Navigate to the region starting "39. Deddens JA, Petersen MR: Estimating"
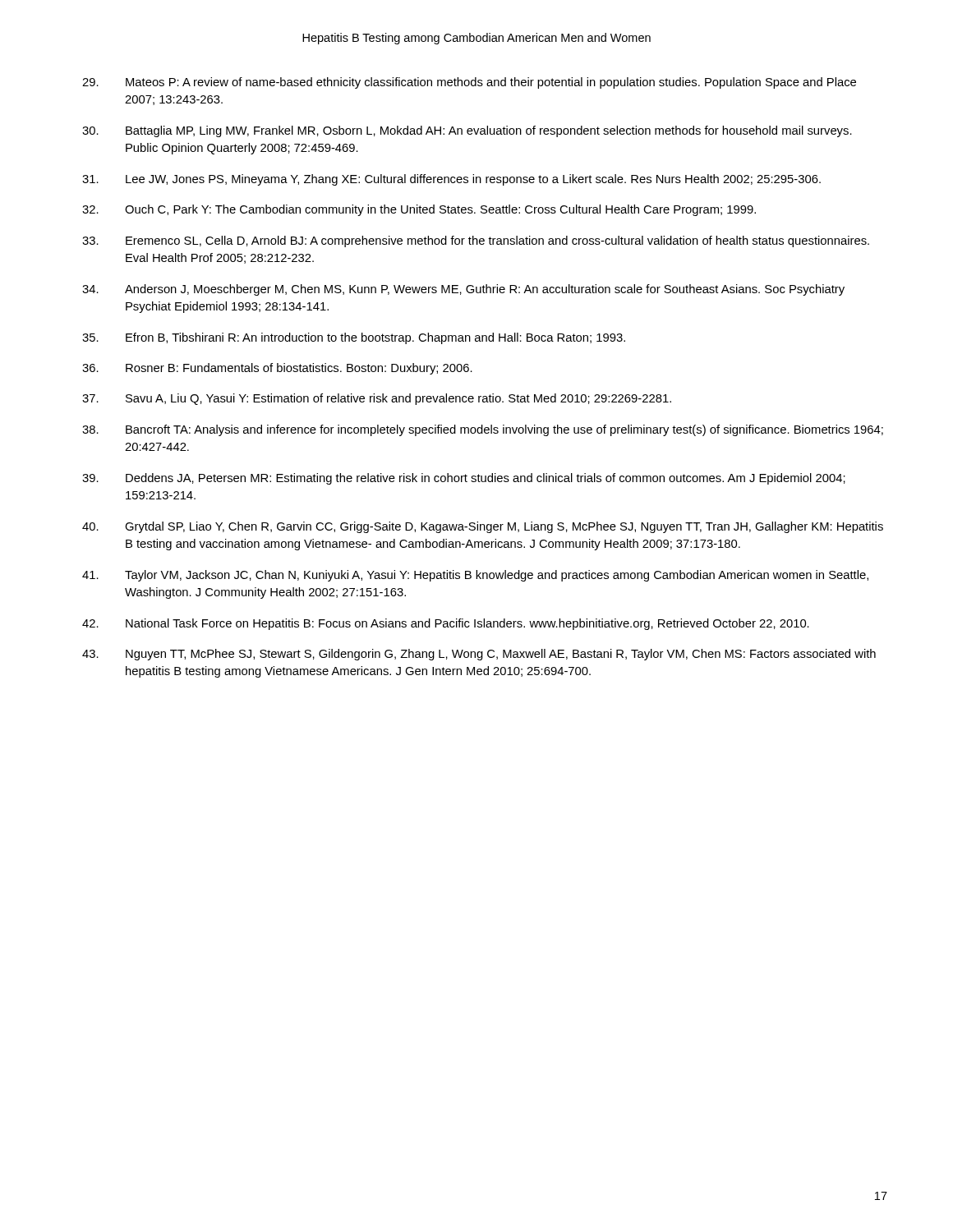Image resolution: width=953 pixels, height=1232 pixels. pyautogui.click(x=485, y=487)
